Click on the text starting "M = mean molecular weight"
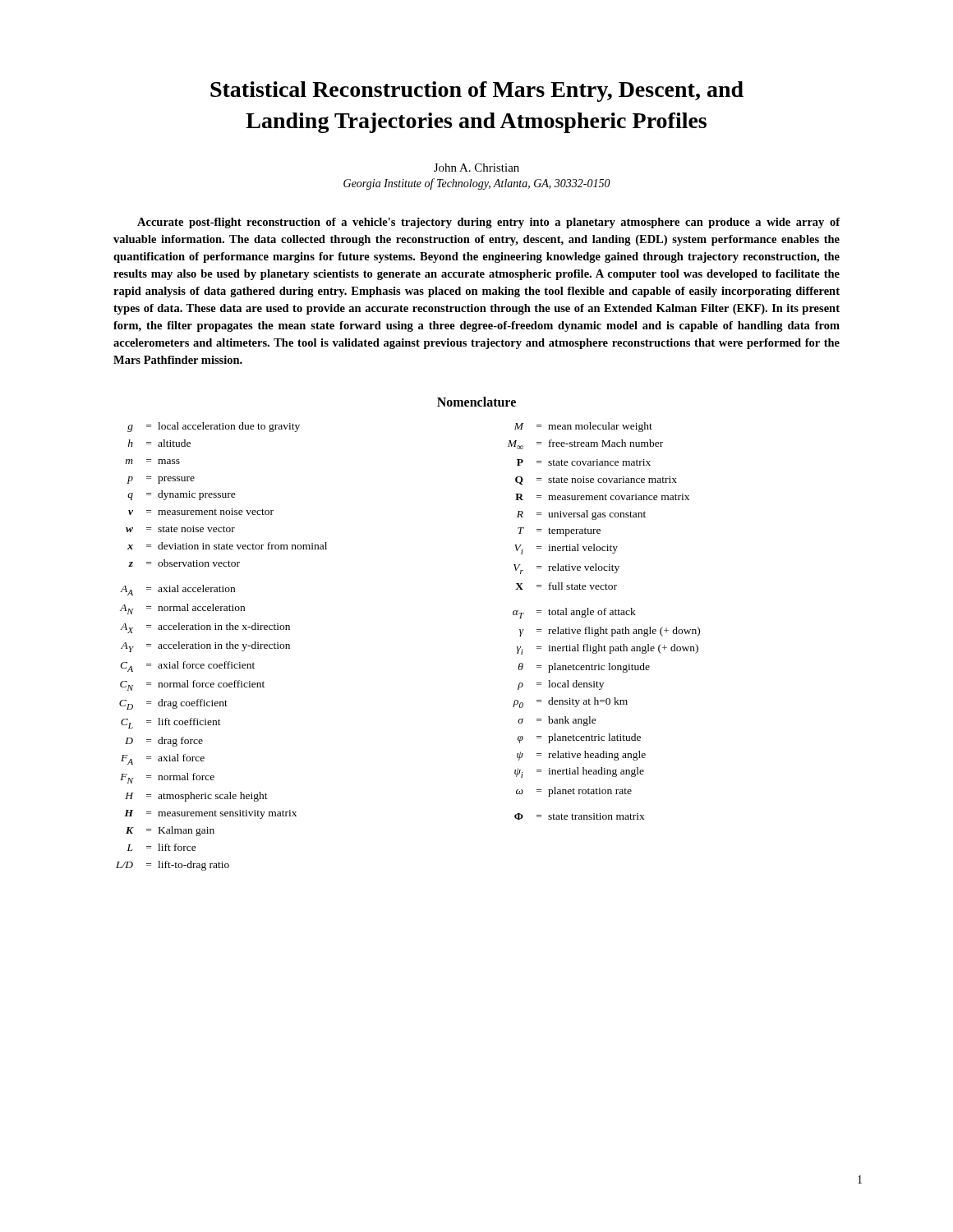This screenshot has height=1232, width=953. coord(583,427)
